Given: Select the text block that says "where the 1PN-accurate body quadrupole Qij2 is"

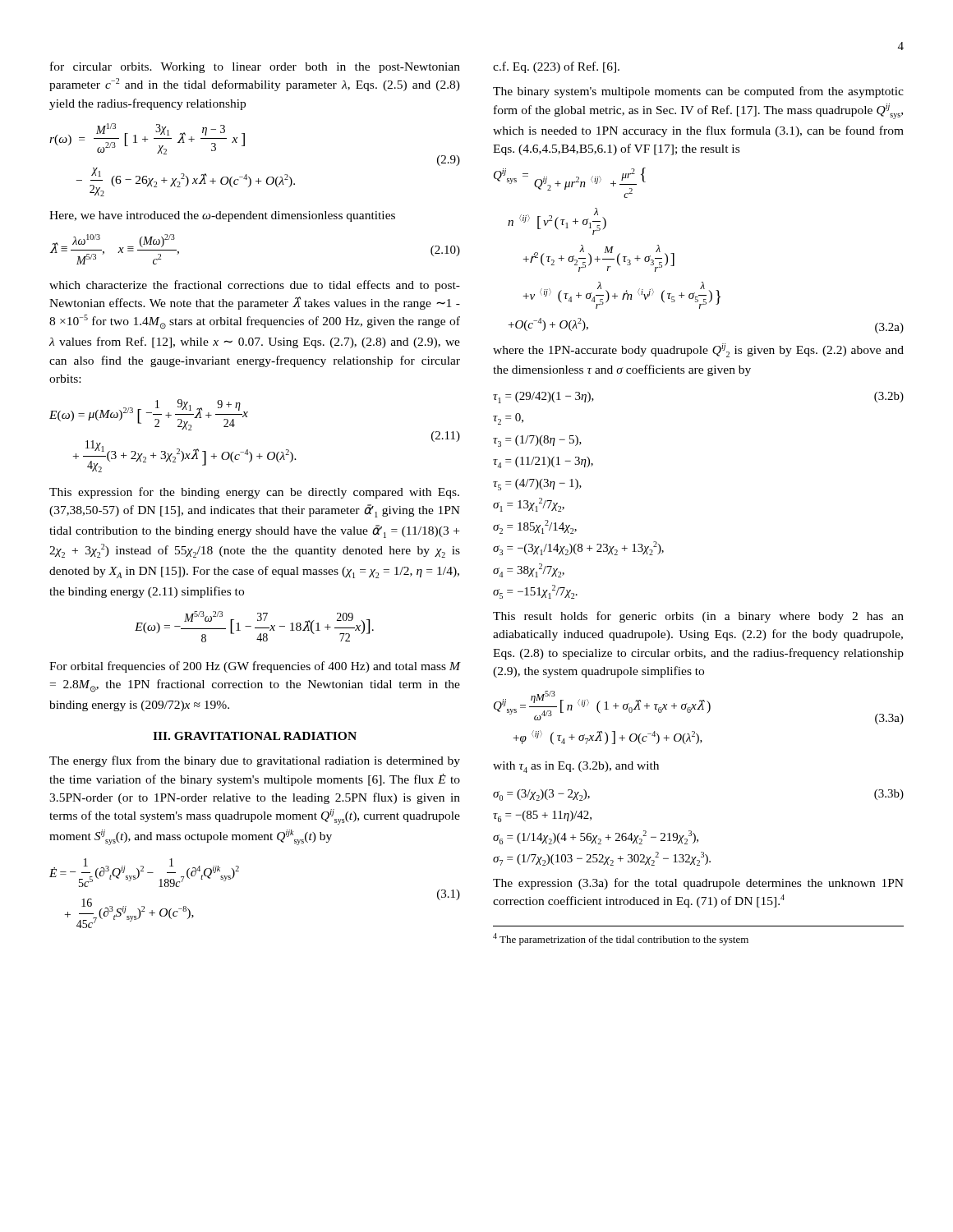Looking at the screenshot, I should pyautogui.click(x=698, y=360).
